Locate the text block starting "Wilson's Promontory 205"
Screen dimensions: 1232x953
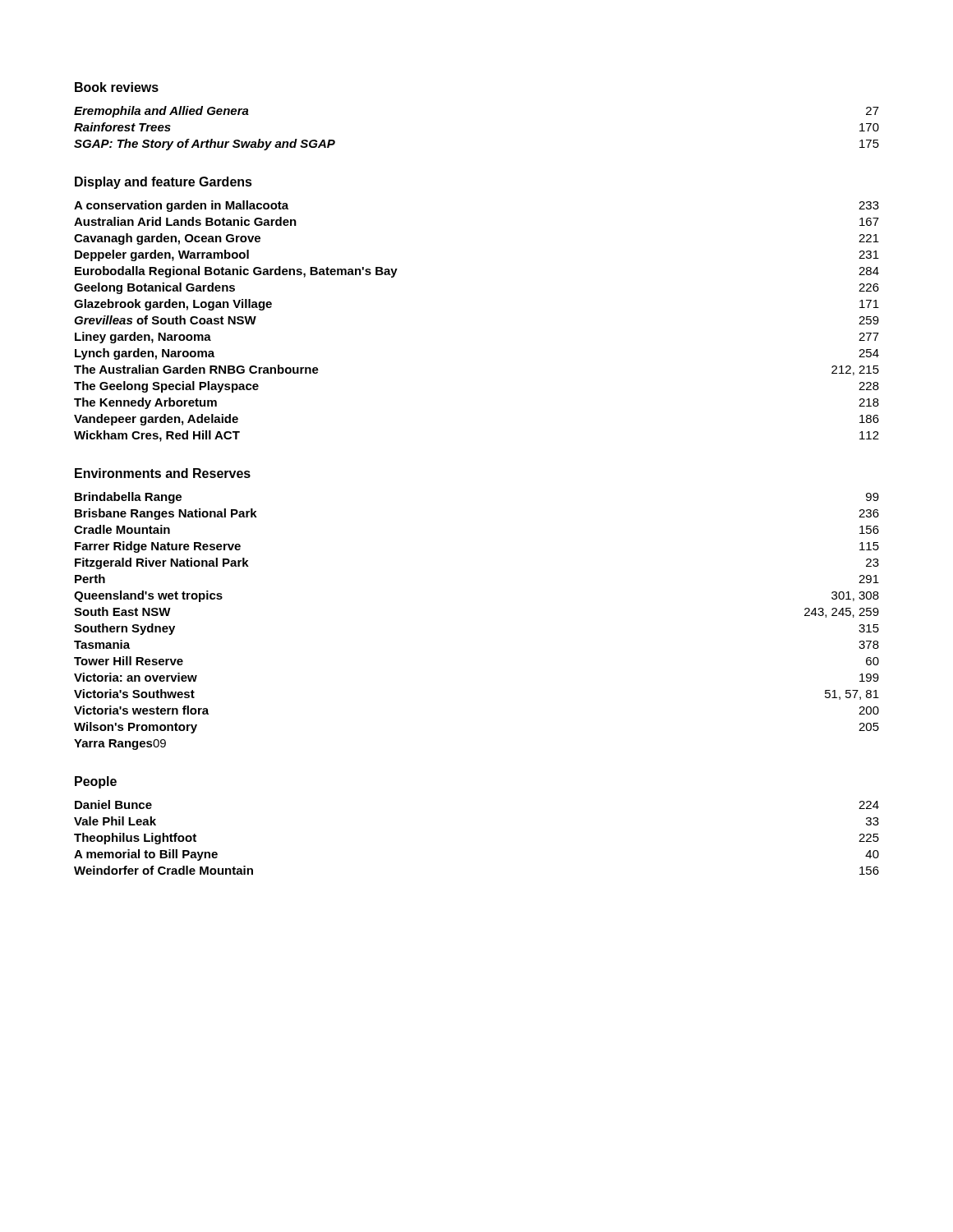[132, 727]
